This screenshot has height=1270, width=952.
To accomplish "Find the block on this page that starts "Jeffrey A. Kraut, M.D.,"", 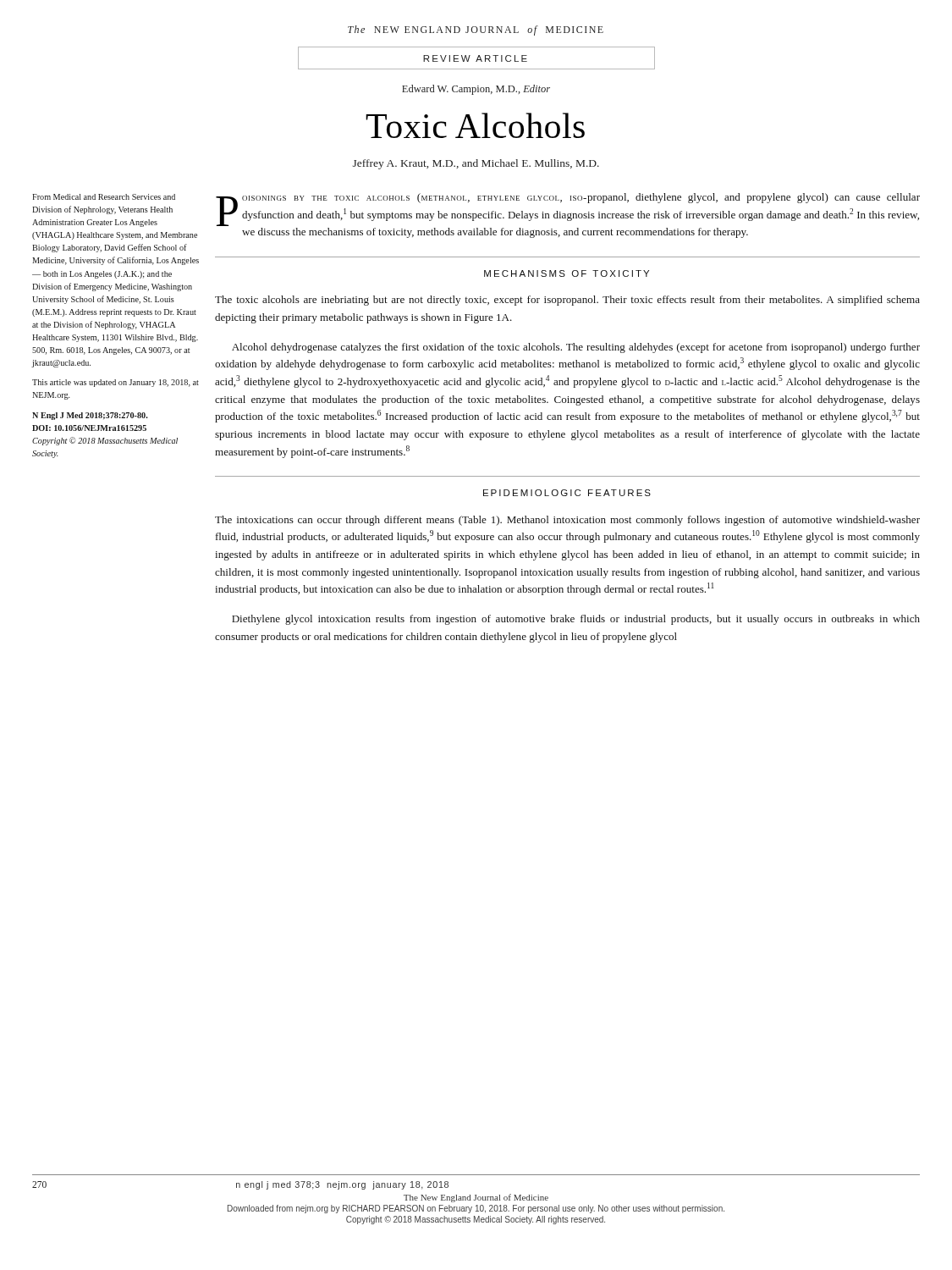I will (476, 163).
